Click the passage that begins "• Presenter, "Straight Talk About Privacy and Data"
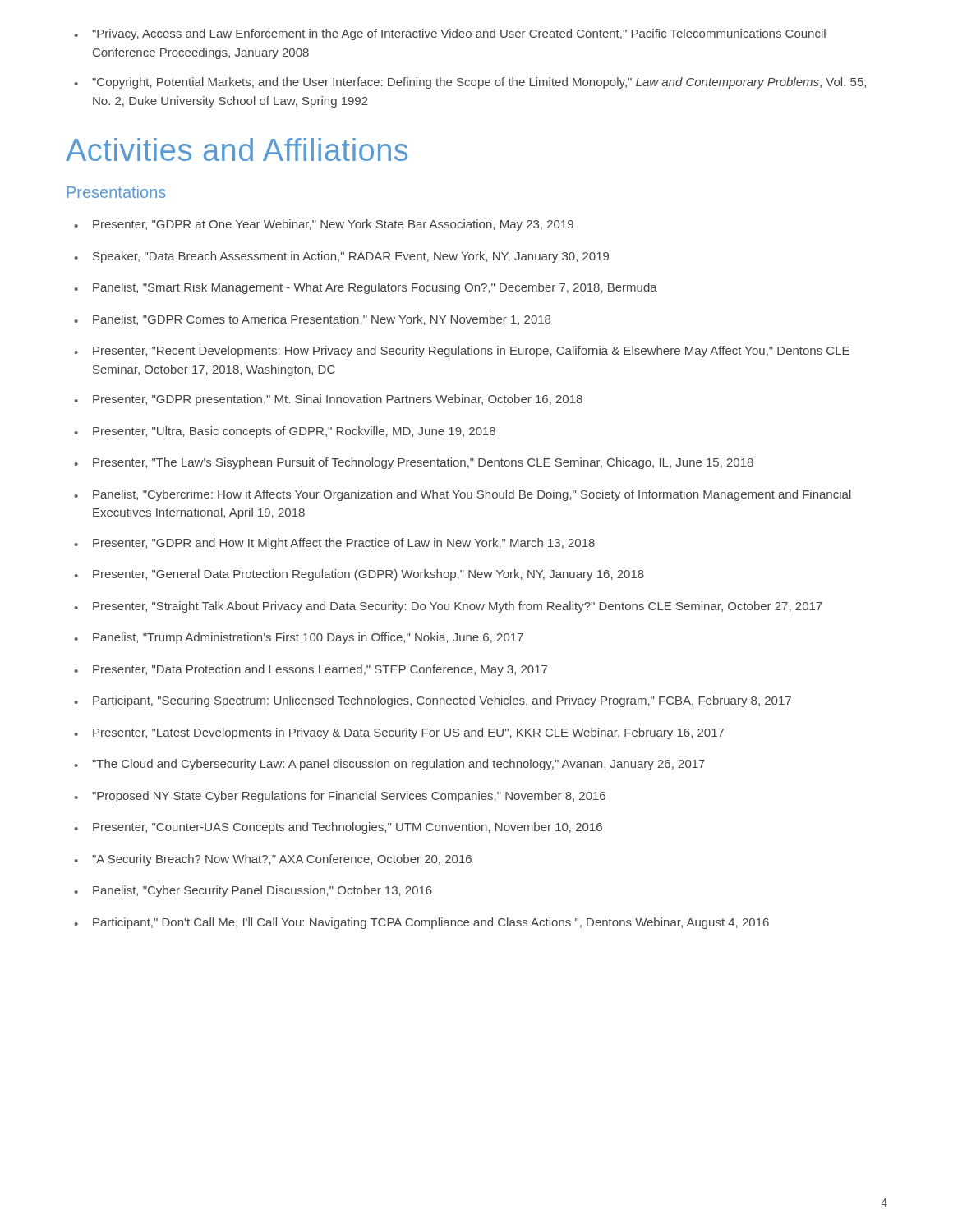This screenshot has width=953, height=1232. [x=448, y=607]
